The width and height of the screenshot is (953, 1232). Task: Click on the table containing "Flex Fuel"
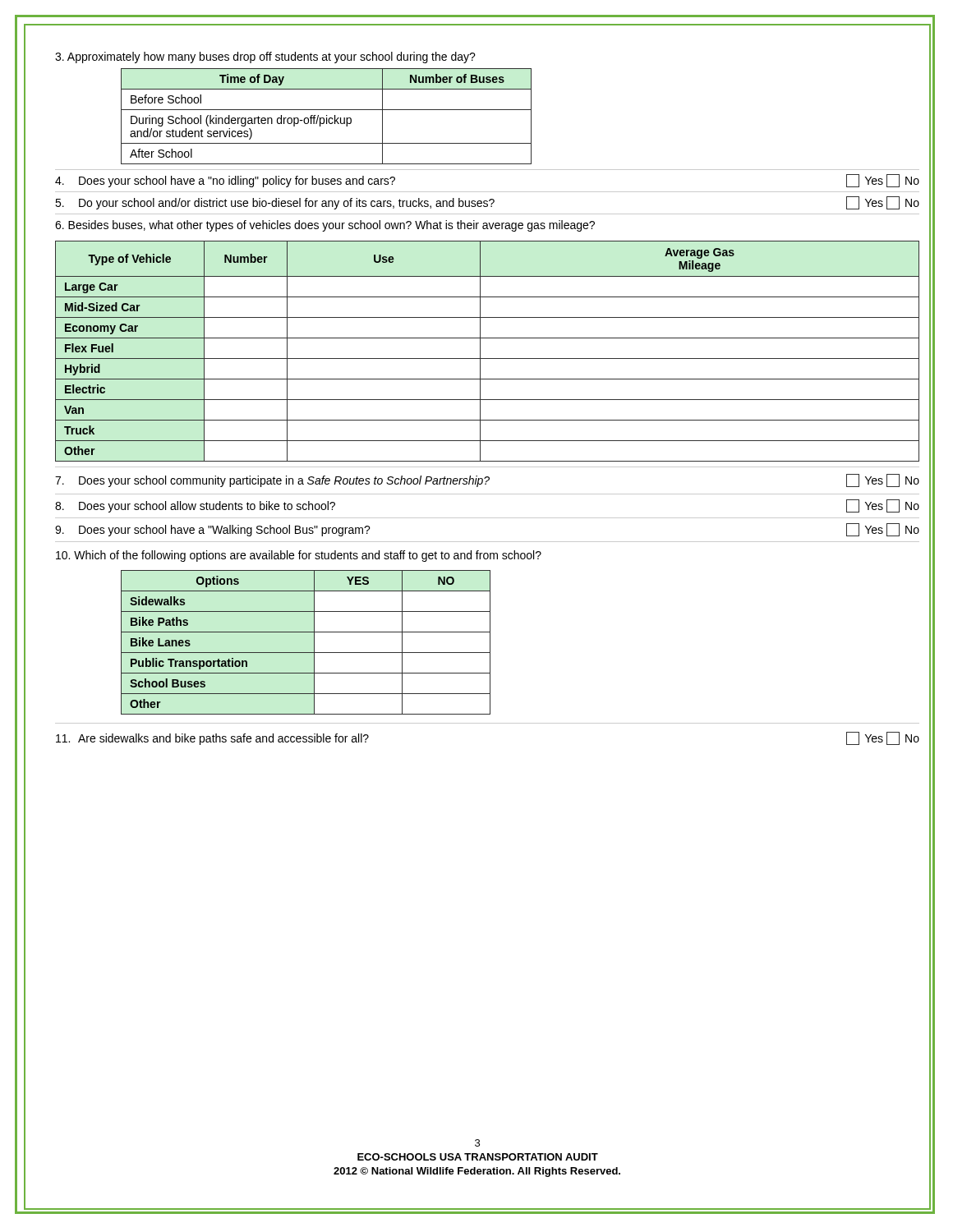tap(487, 351)
